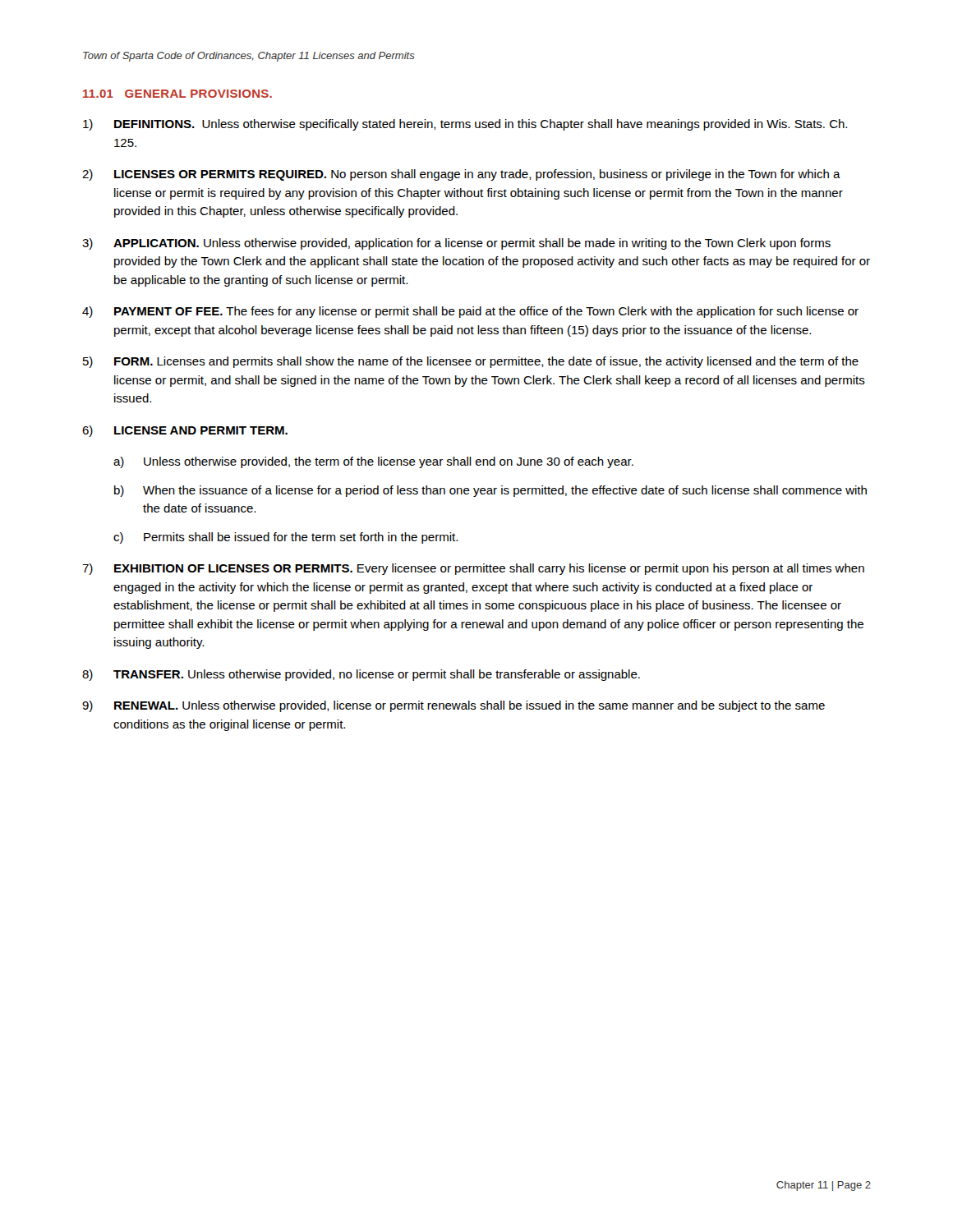The height and width of the screenshot is (1232, 953).
Task: Select the list item containing "2) LICENSES OR PERMITS REQUIRED. No person"
Action: [x=476, y=193]
